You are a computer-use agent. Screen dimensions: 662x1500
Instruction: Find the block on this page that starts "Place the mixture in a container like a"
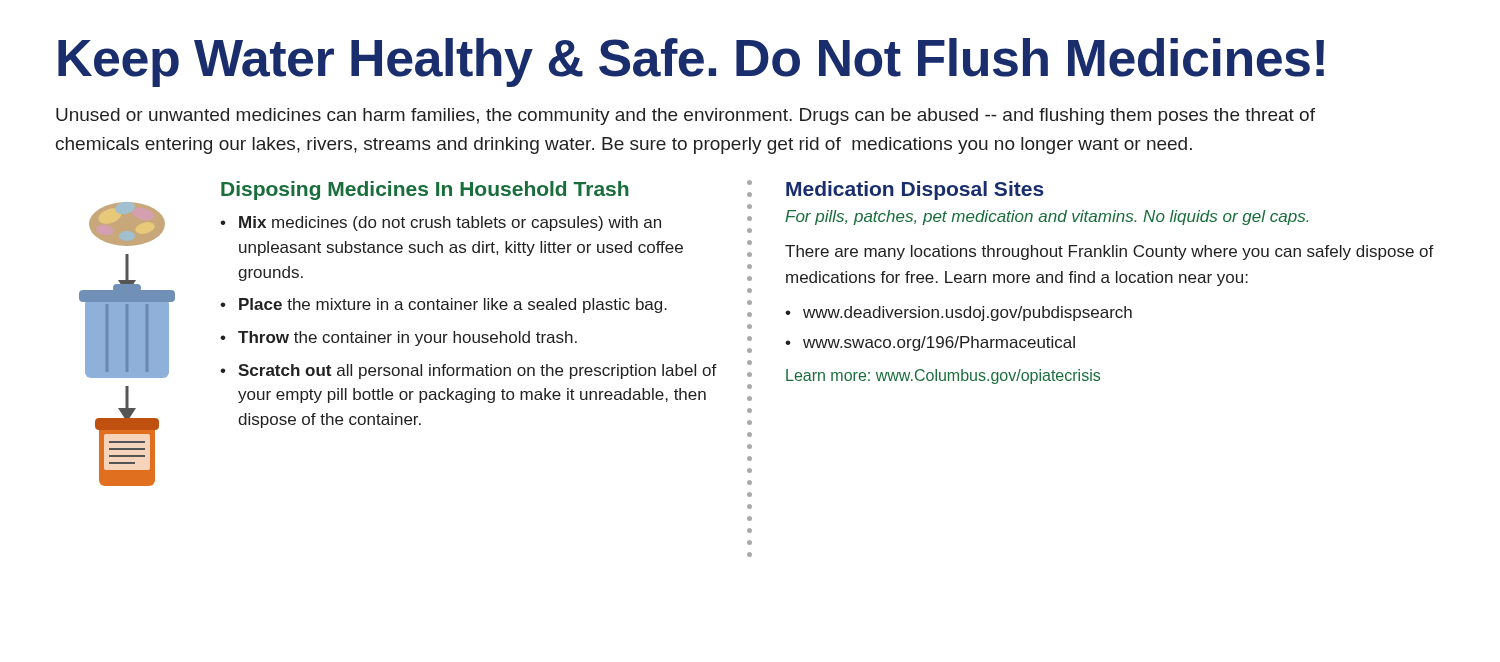[453, 305]
